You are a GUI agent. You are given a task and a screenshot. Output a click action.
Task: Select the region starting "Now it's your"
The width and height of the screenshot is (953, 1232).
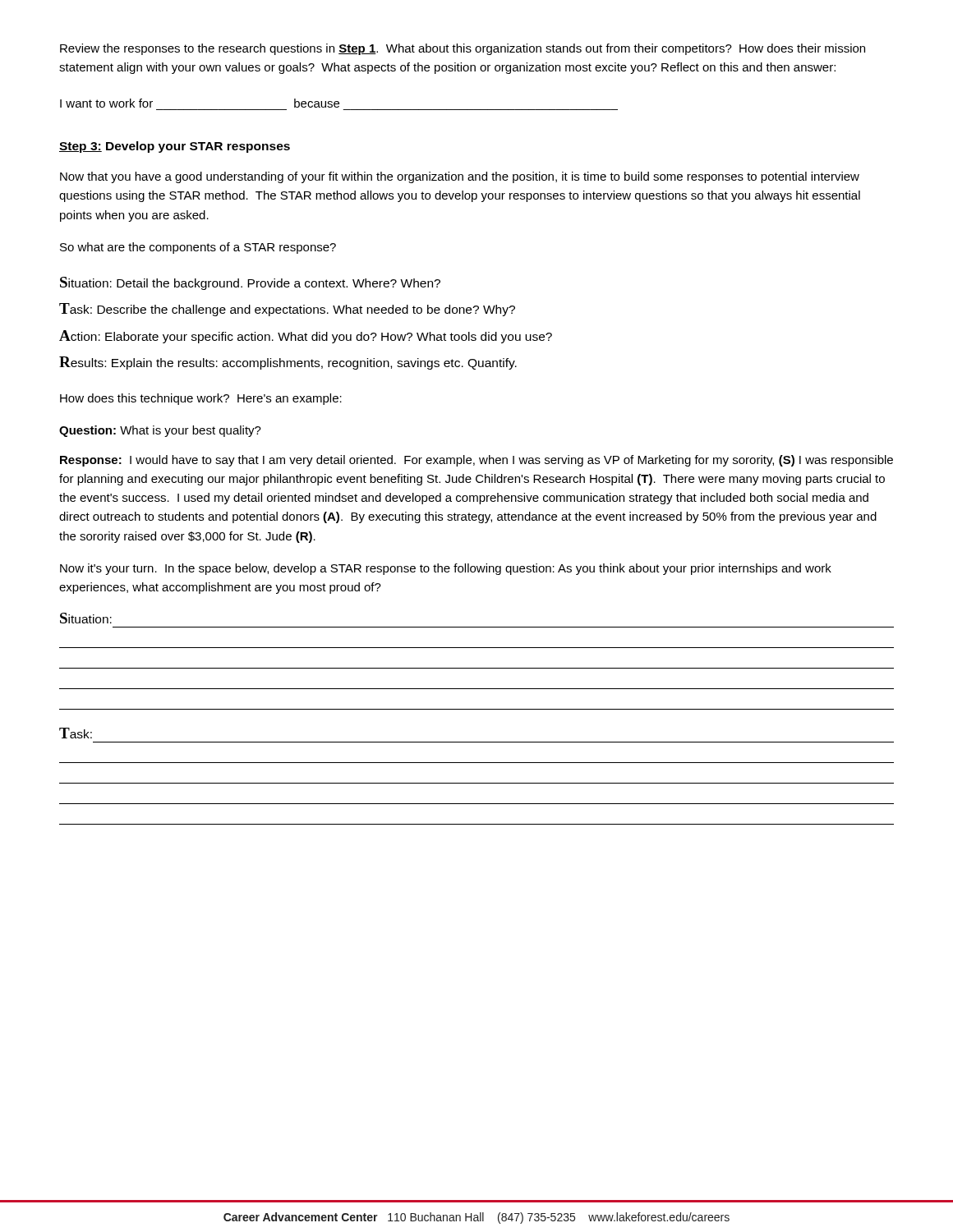pos(445,577)
